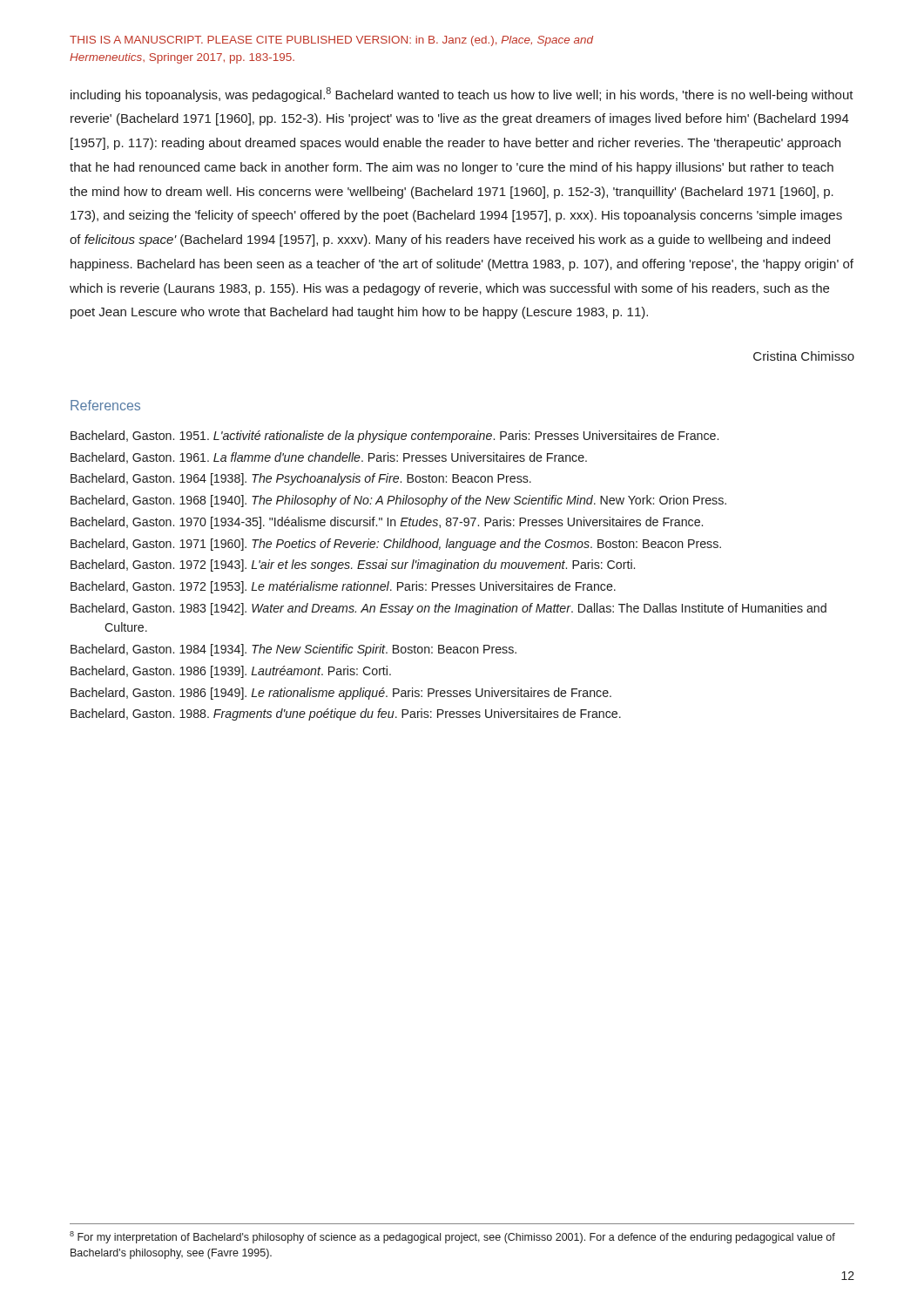
Task: Locate the text block starting "Bachelard, Gaston. 1988."
Action: click(462, 714)
